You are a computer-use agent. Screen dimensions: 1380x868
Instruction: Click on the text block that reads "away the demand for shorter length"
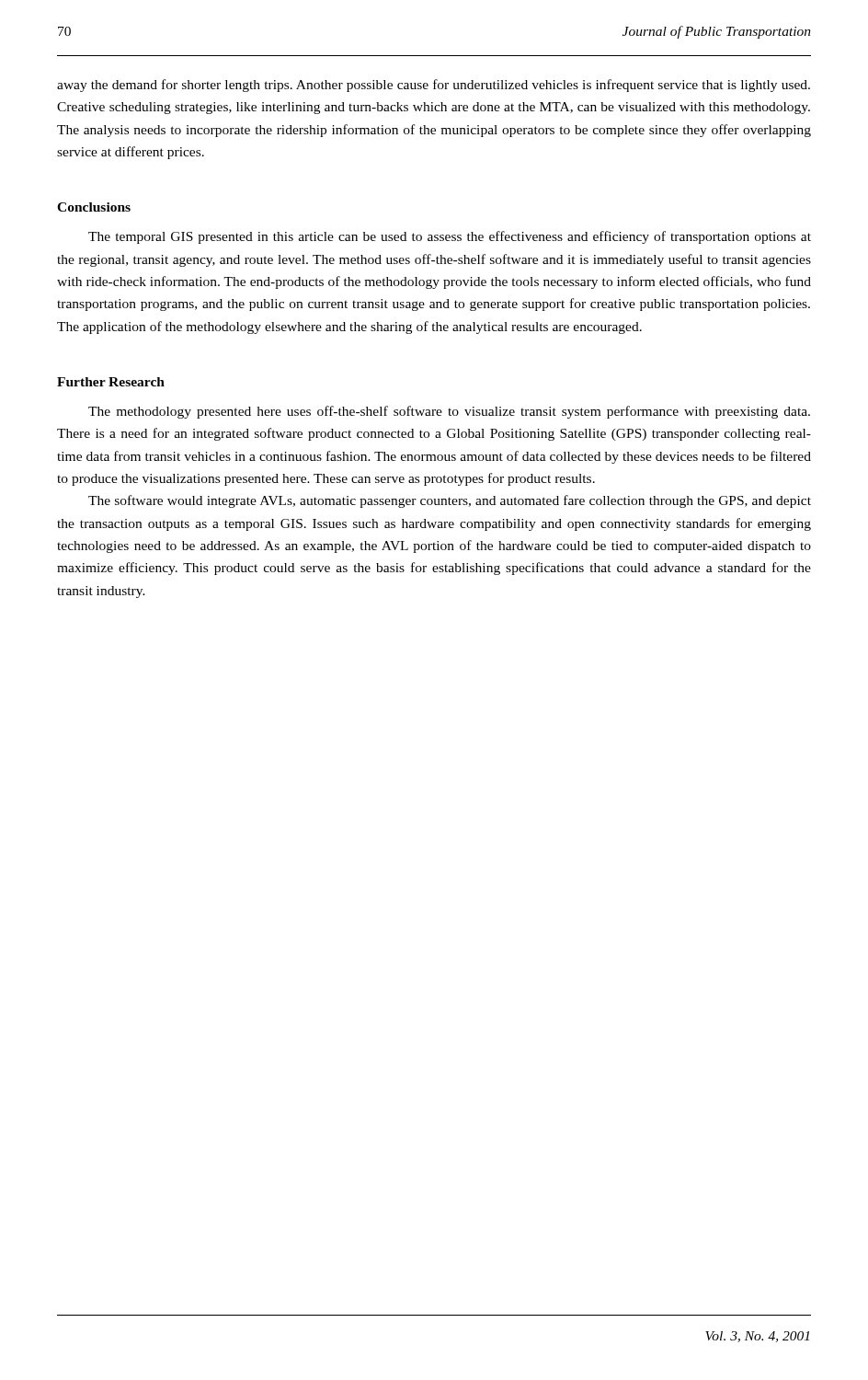[434, 118]
